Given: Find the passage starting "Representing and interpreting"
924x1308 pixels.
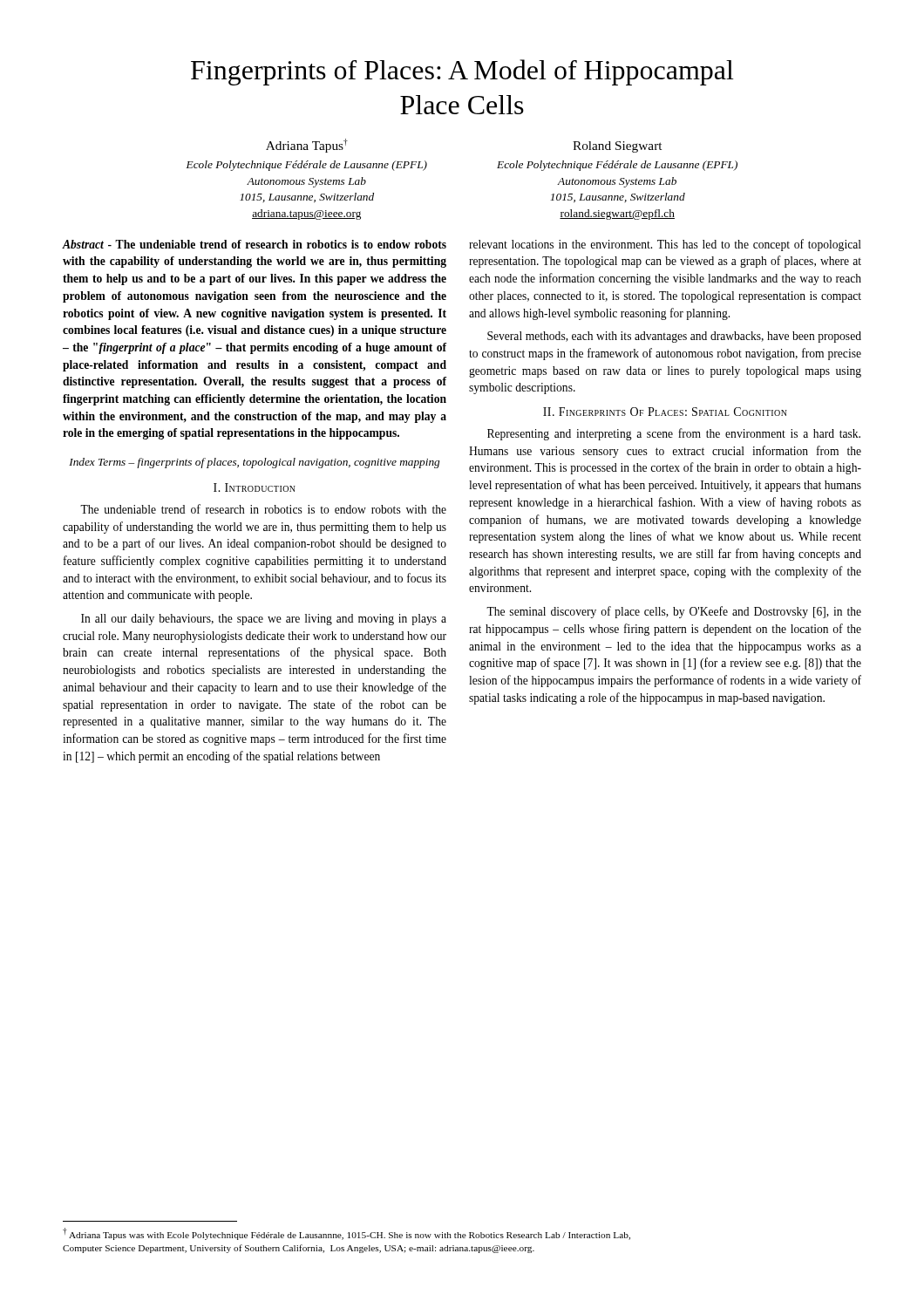Looking at the screenshot, I should (665, 566).
